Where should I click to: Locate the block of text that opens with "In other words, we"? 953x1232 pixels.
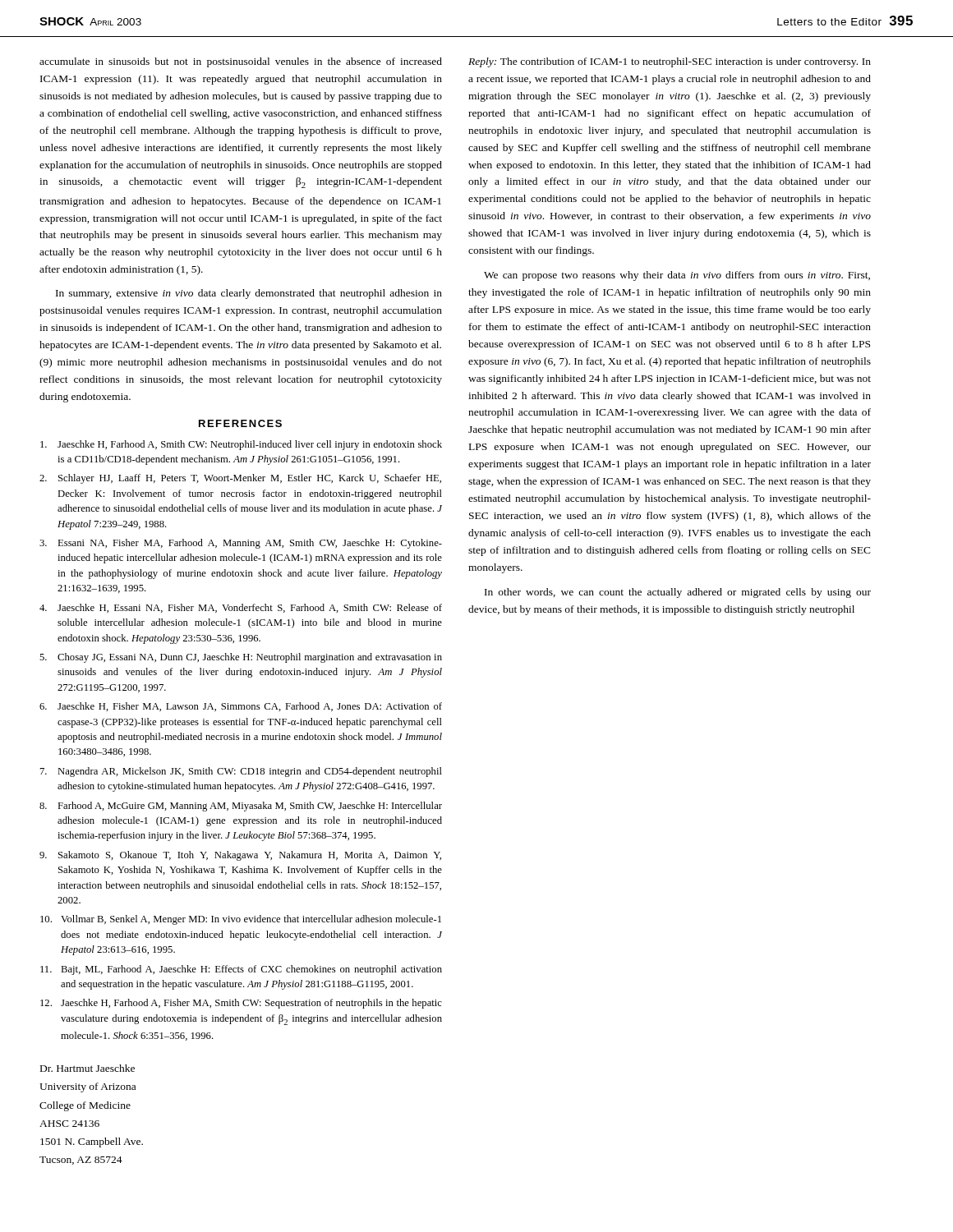tap(670, 601)
